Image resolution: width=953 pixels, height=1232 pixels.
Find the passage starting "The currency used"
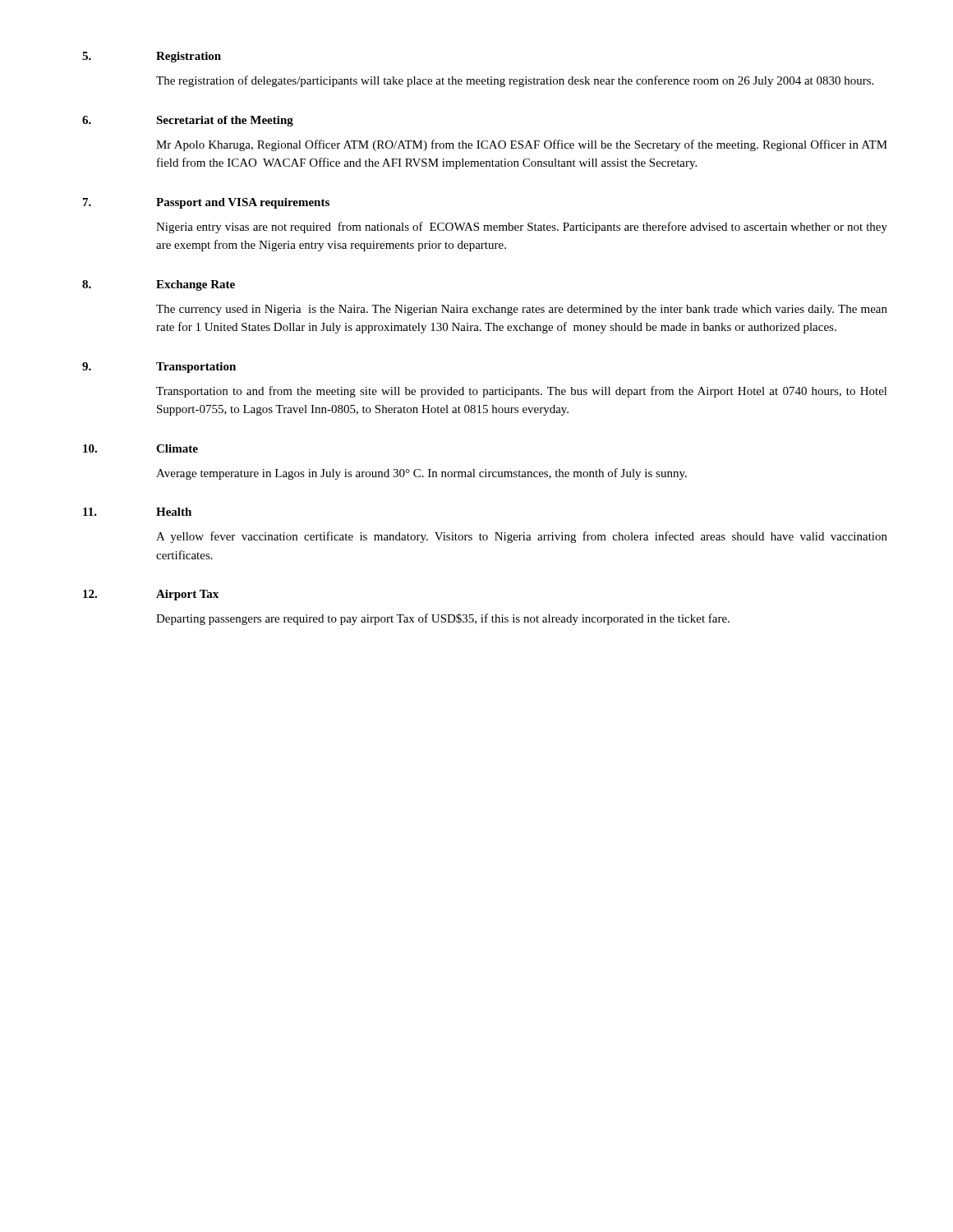pyautogui.click(x=522, y=318)
